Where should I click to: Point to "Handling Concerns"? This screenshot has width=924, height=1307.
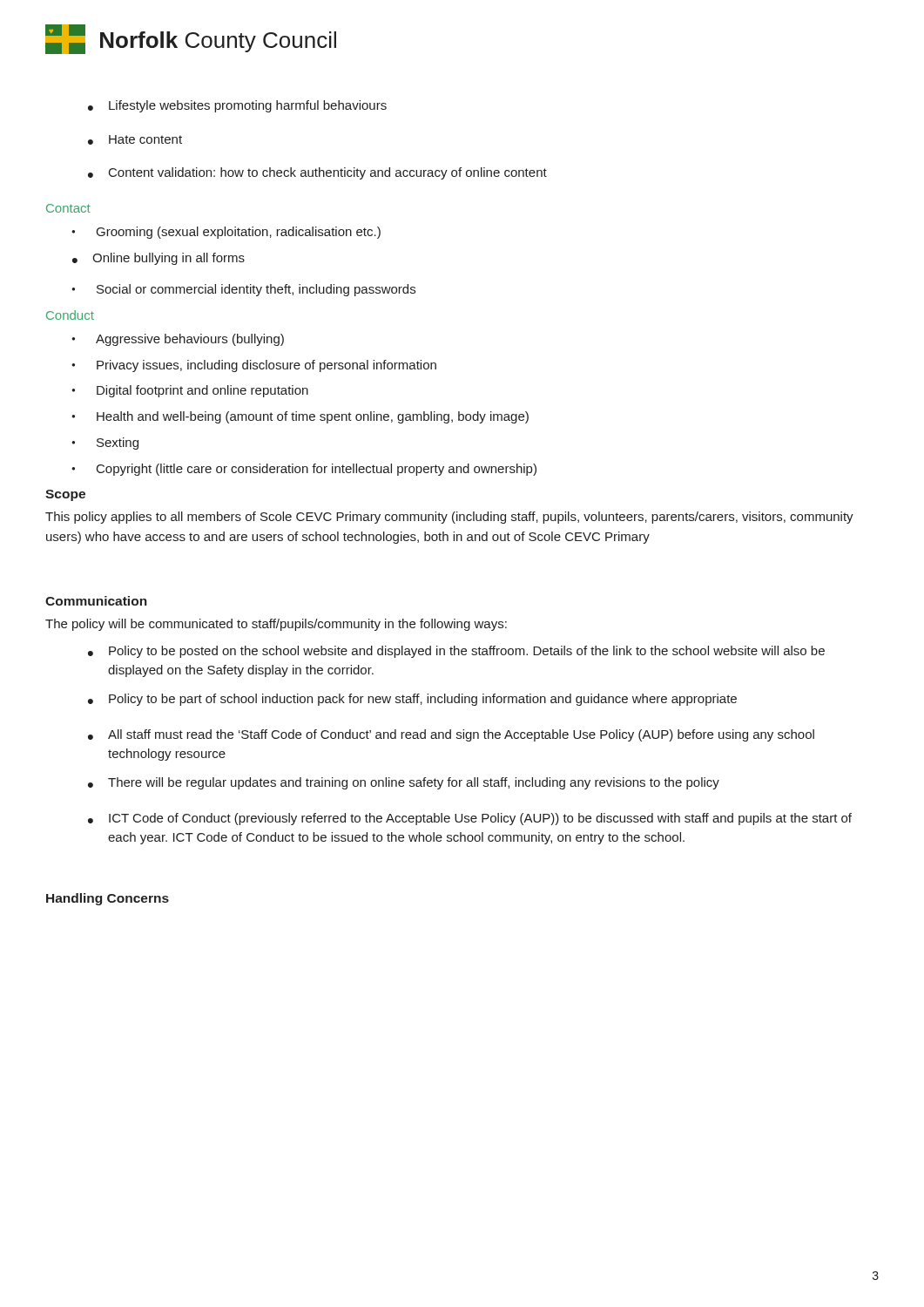(x=107, y=898)
